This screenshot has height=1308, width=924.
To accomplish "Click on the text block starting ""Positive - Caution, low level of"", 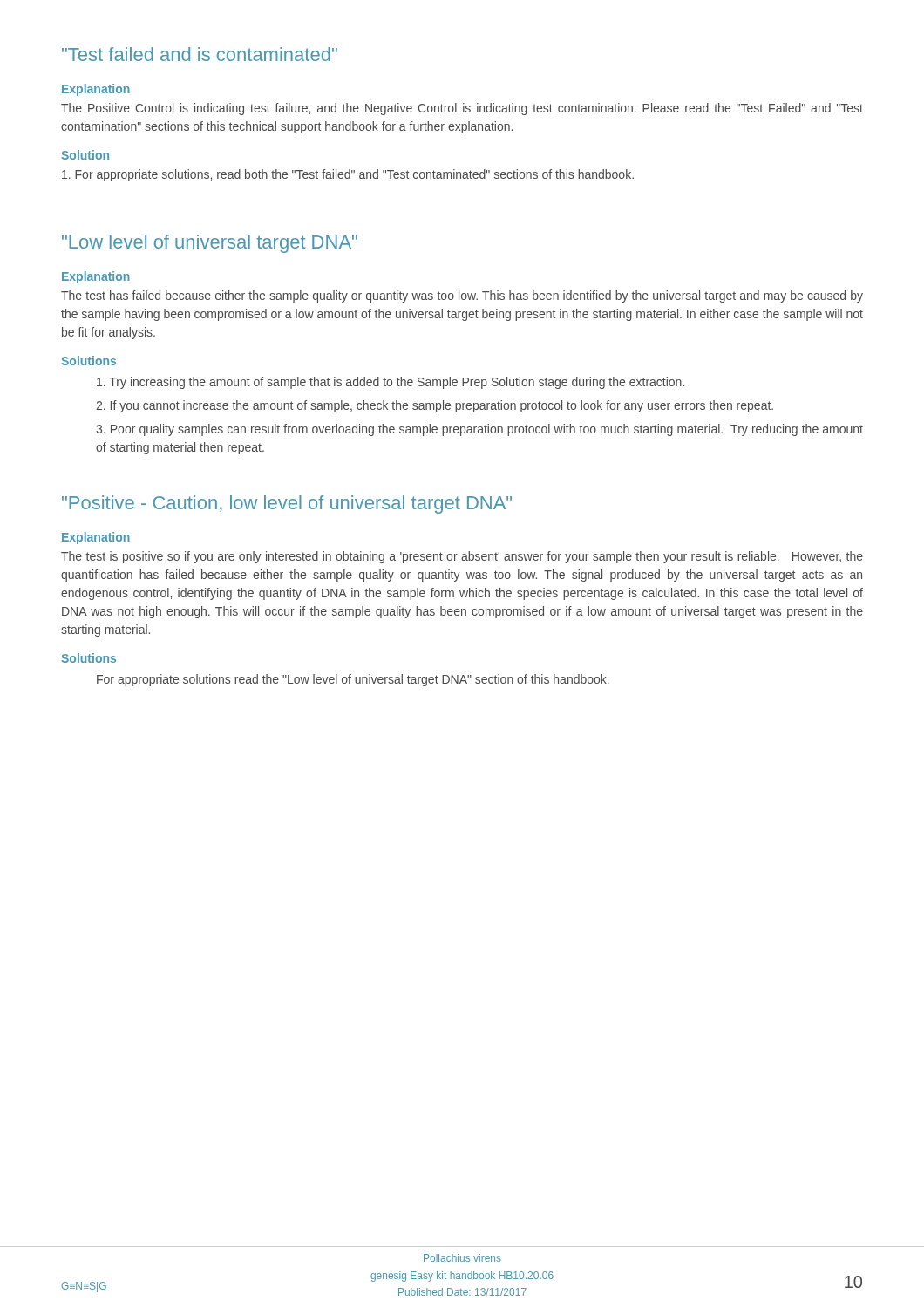I will point(287,503).
